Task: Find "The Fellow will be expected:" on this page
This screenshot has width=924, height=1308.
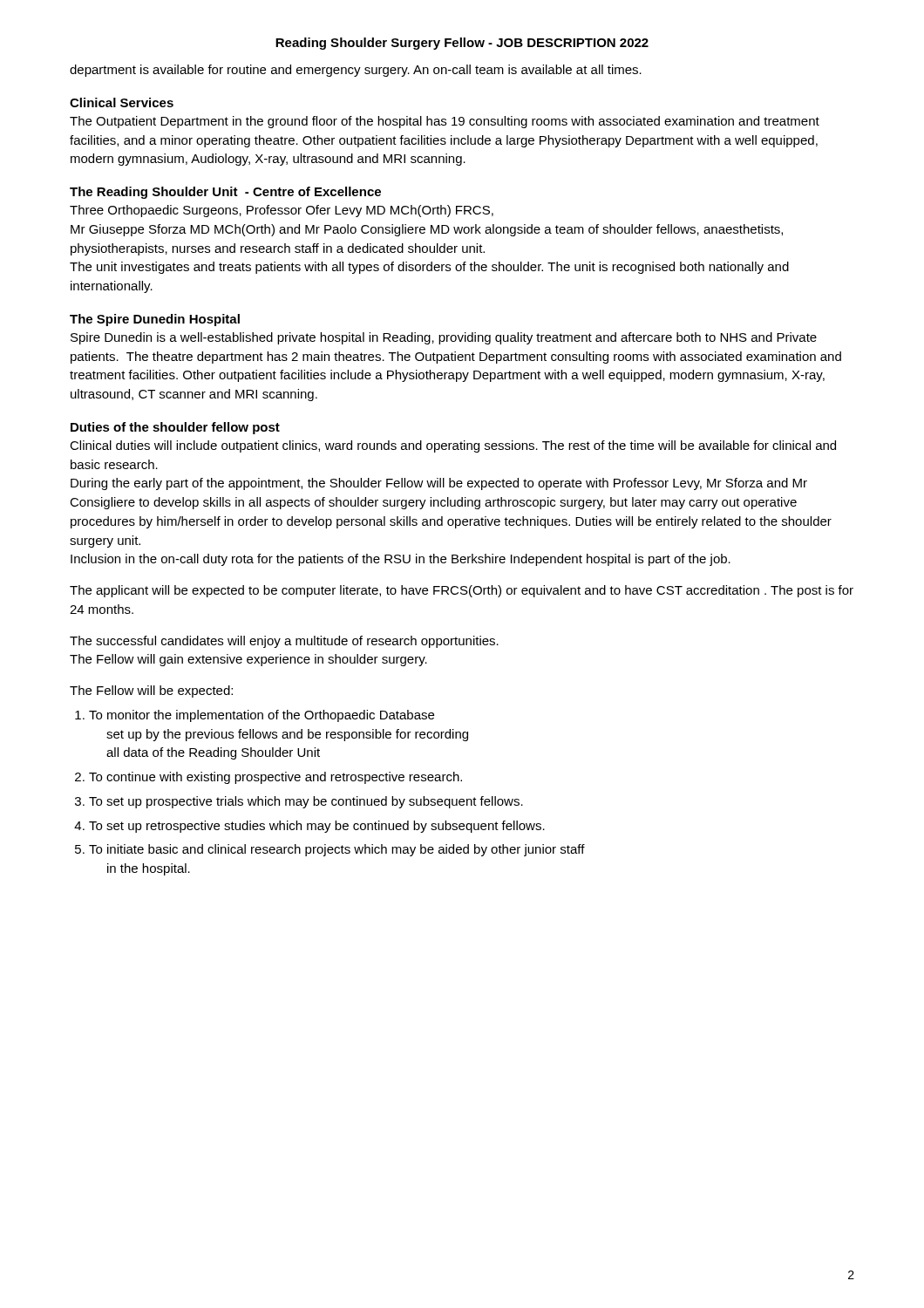Action: click(152, 690)
